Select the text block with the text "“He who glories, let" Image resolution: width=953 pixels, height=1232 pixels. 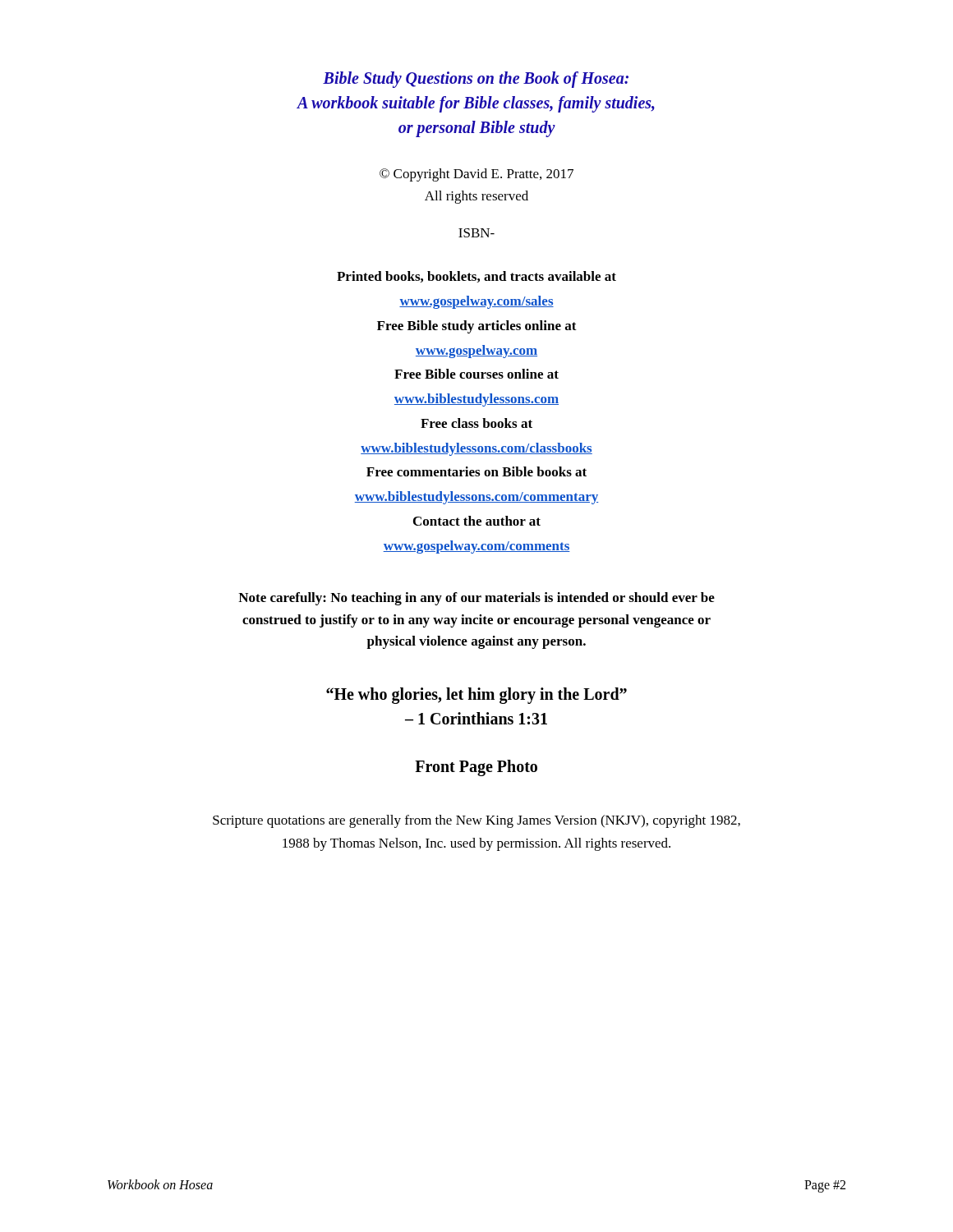pyautogui.click(x=476, y=707)
